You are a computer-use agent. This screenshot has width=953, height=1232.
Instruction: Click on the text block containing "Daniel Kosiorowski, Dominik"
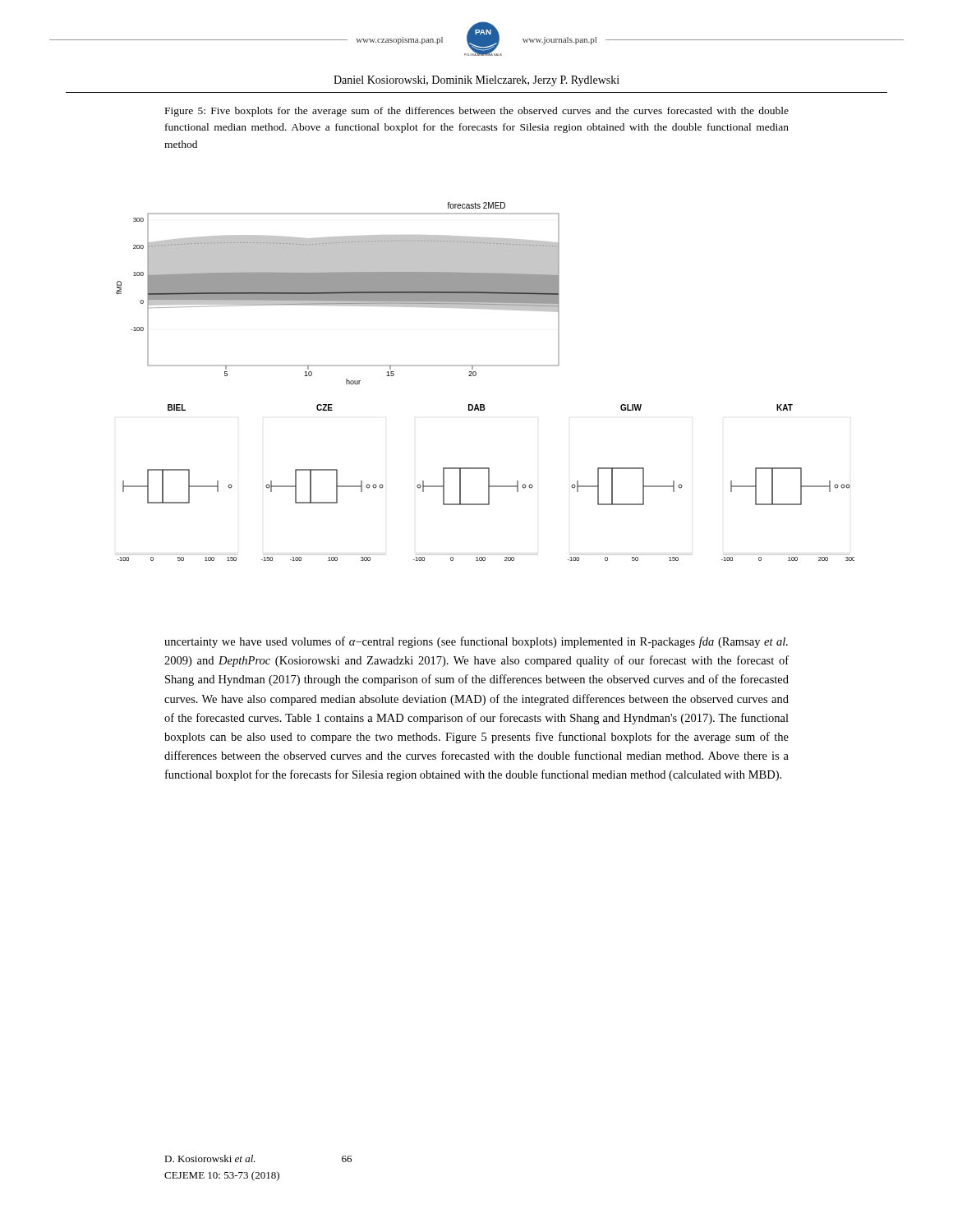tap(476, 80)
